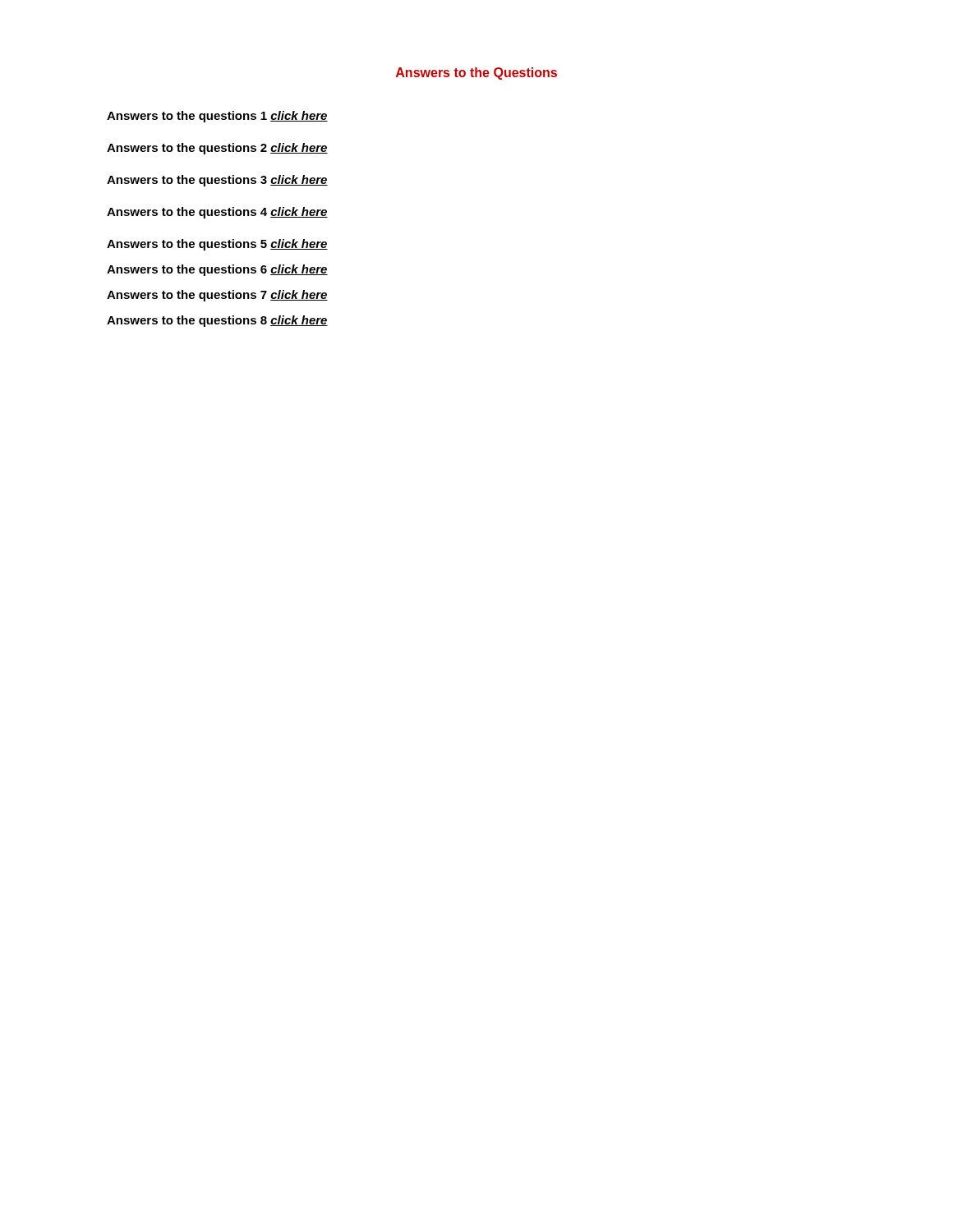Click on the title with the text "Answers to the Questions"
Screen dimensions: 1232x953
476,73
